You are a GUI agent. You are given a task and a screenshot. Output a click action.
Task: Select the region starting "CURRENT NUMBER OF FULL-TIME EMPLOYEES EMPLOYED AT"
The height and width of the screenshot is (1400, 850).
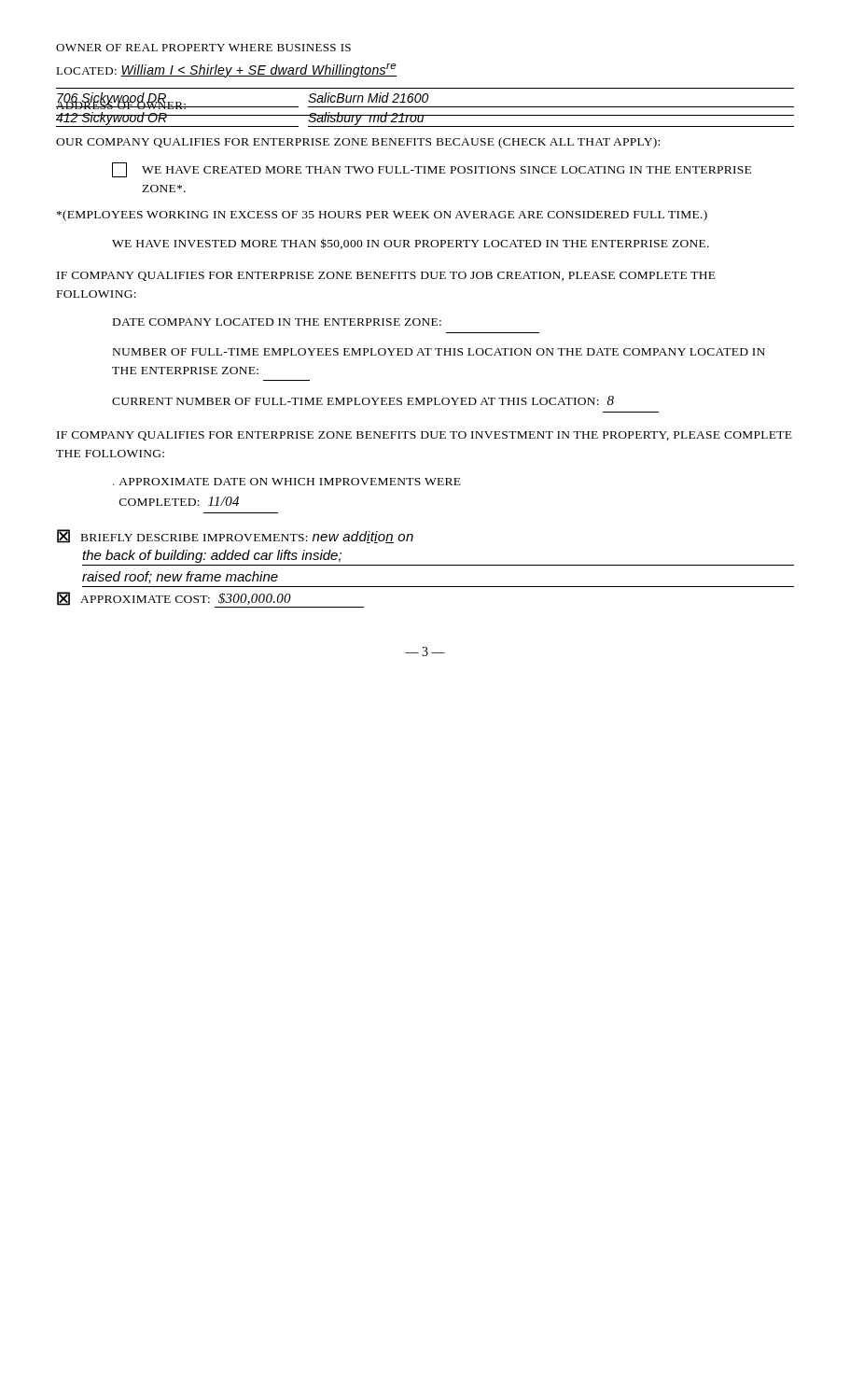coord(386,401)
